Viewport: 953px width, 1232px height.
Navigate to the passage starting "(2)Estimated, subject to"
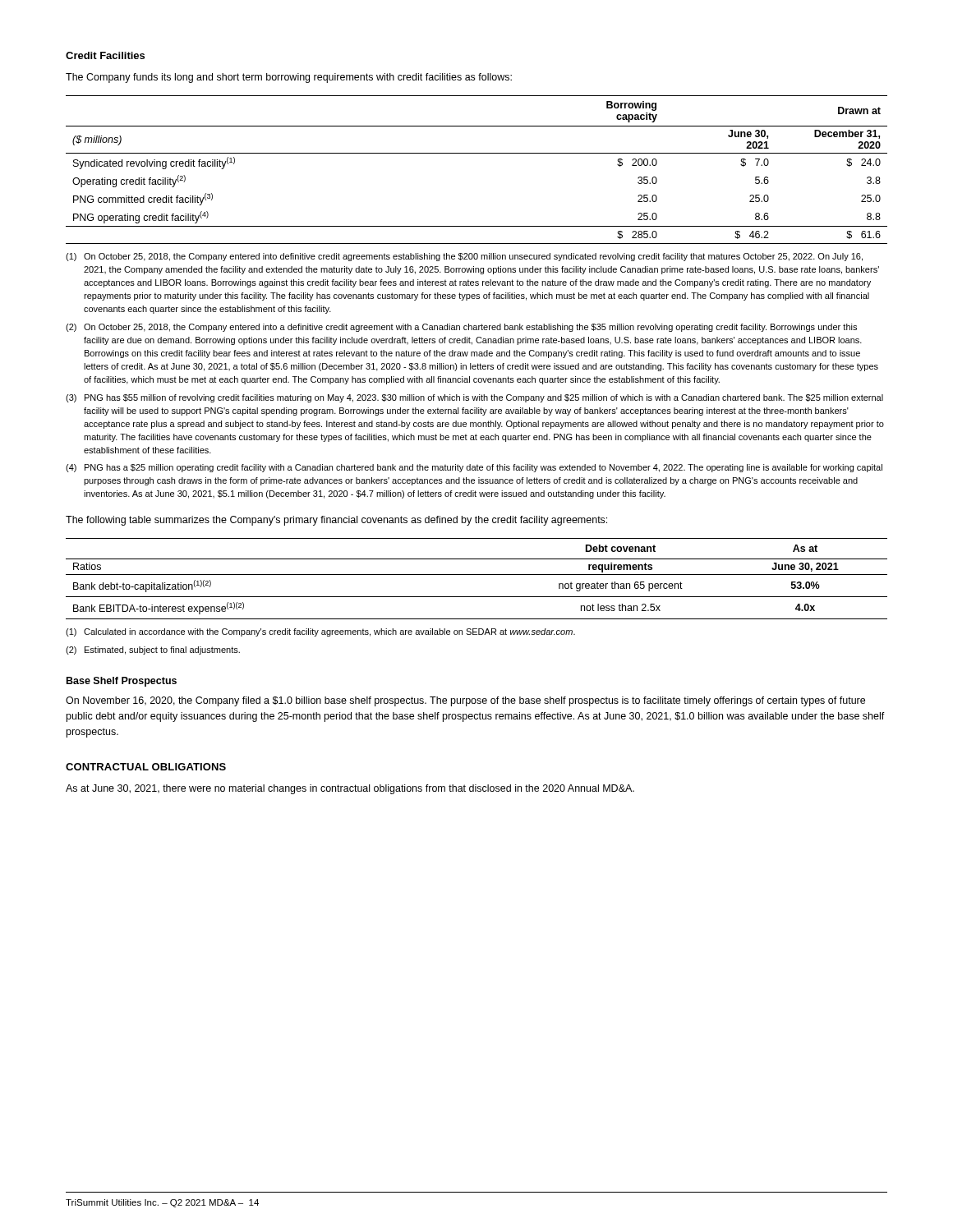click(x=153, y=650)
